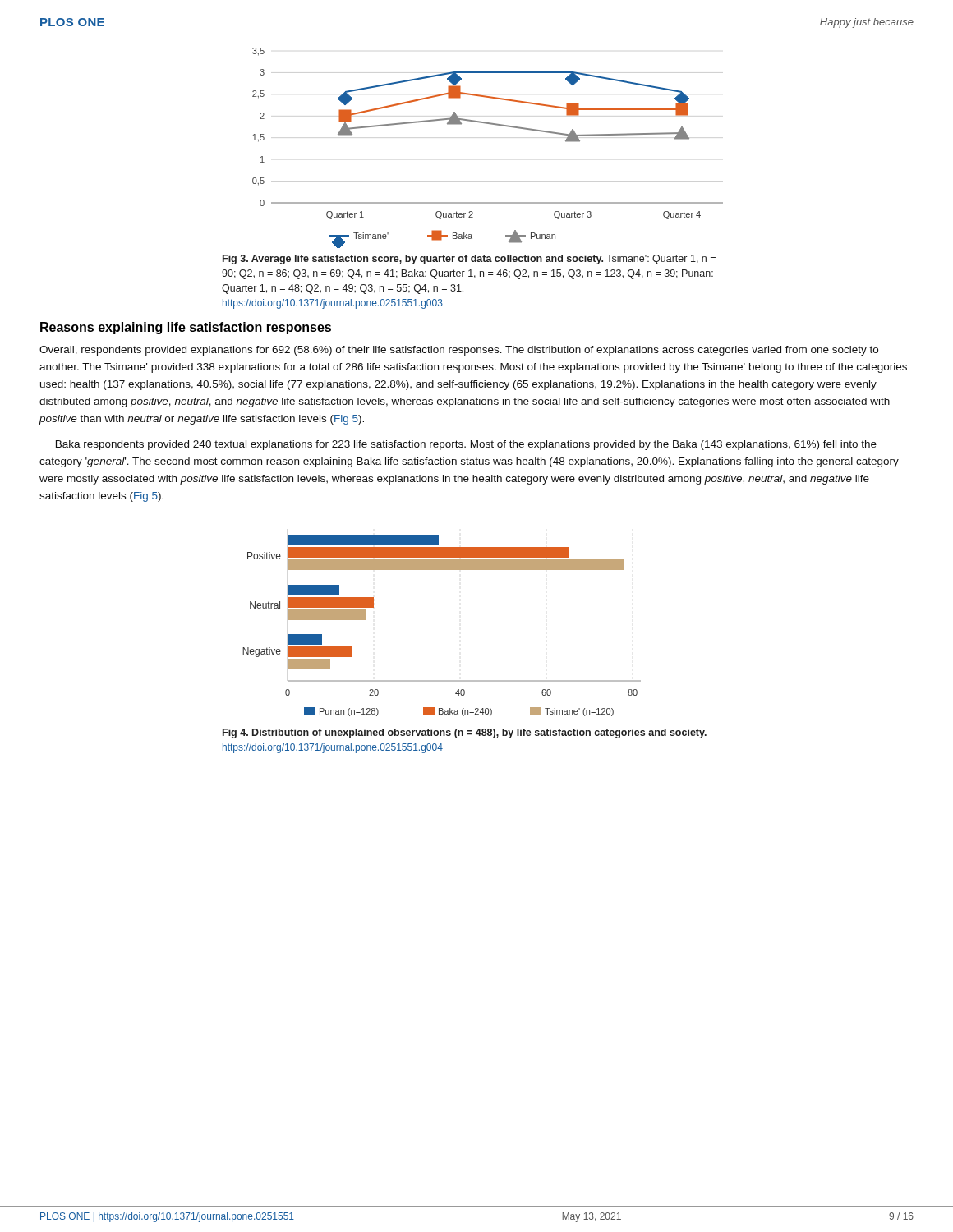Image resolution: width=953 pixels, height=1232 pixels.
Task: Navigate to the text block starting "Reasons explaining life satisfaction responses"
Action: point(186,328)
